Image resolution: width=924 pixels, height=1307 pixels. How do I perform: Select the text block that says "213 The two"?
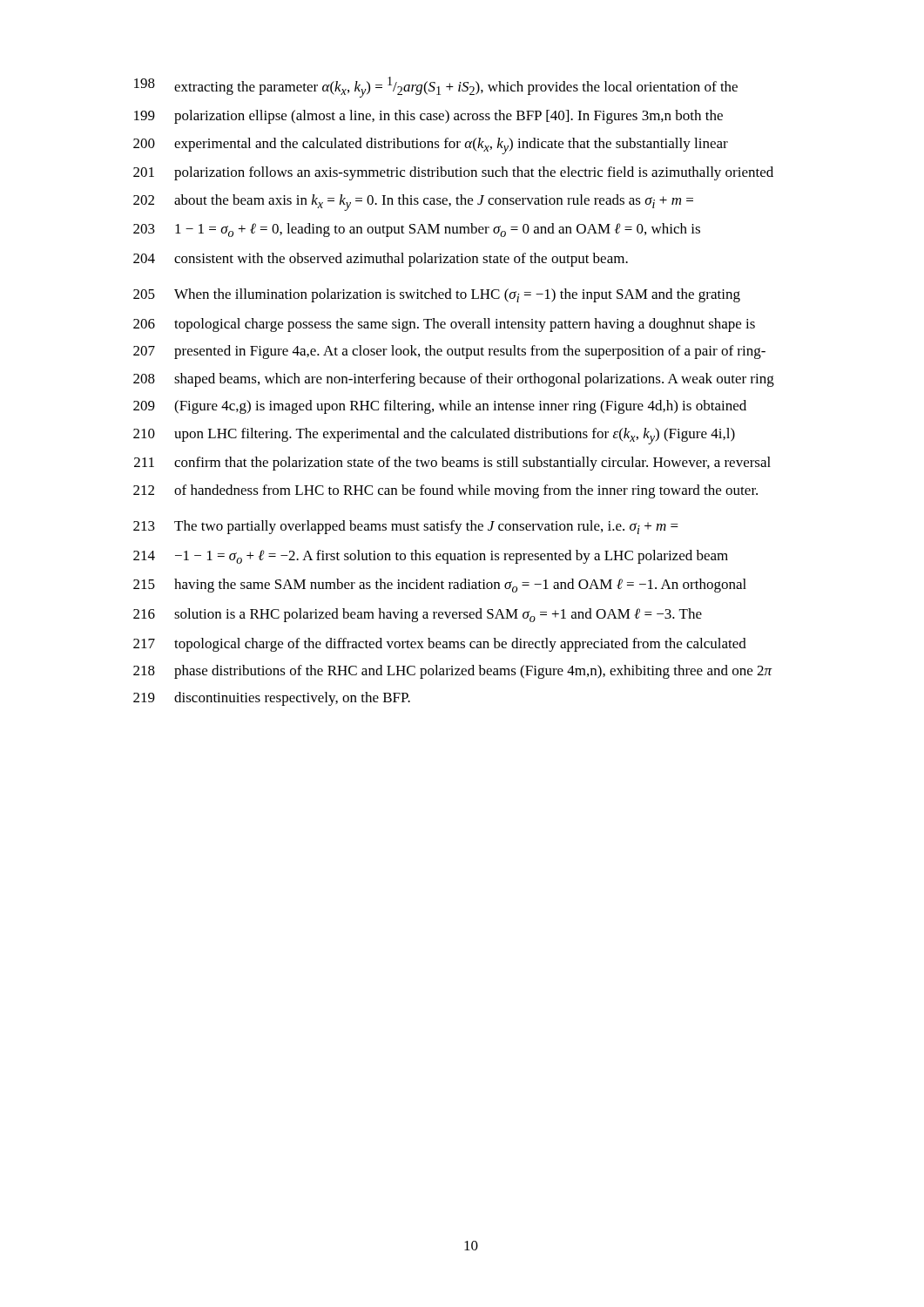[x=471, y=612]
